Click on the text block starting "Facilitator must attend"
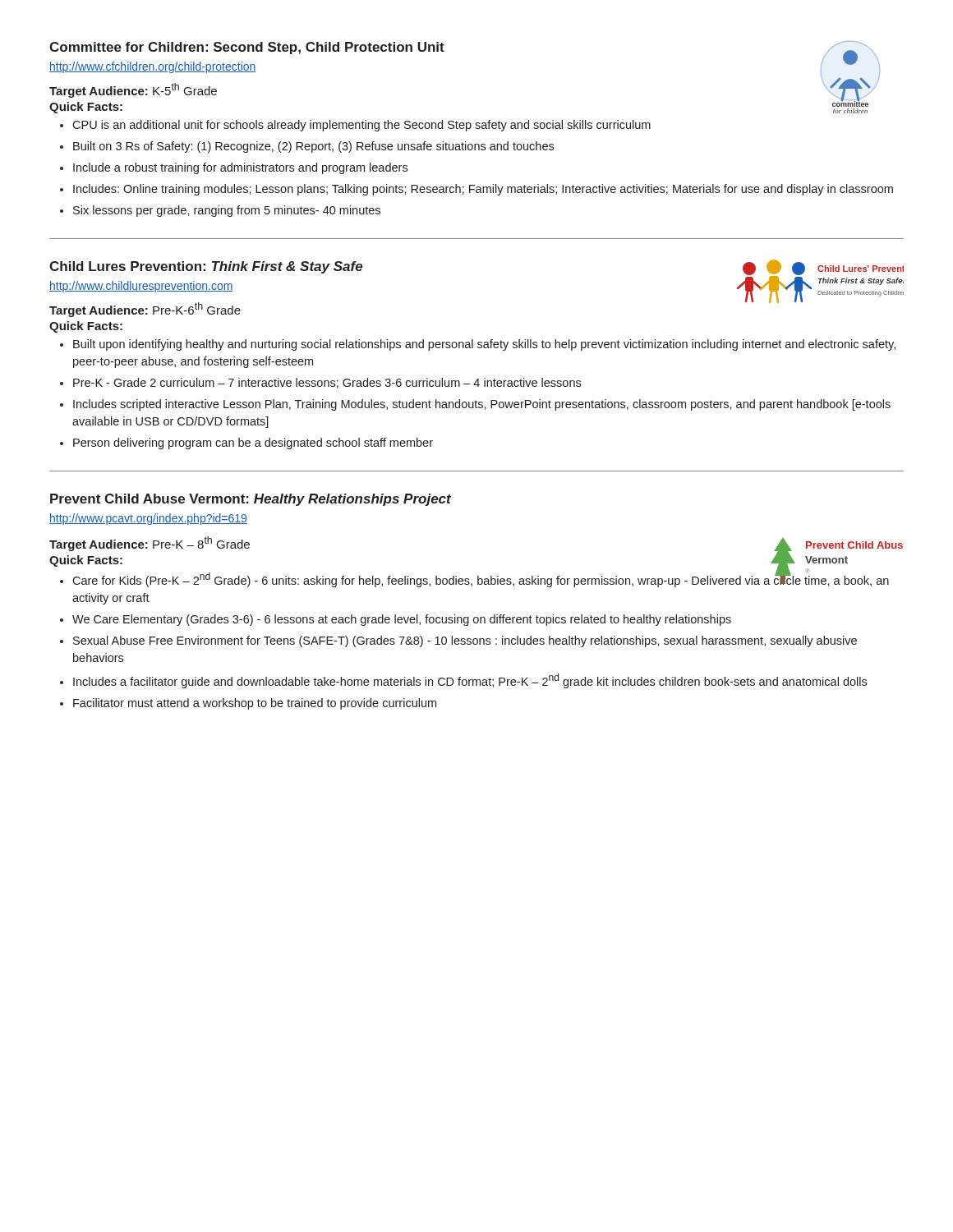This screenshot has width=953, height=1232. [255, 703]
